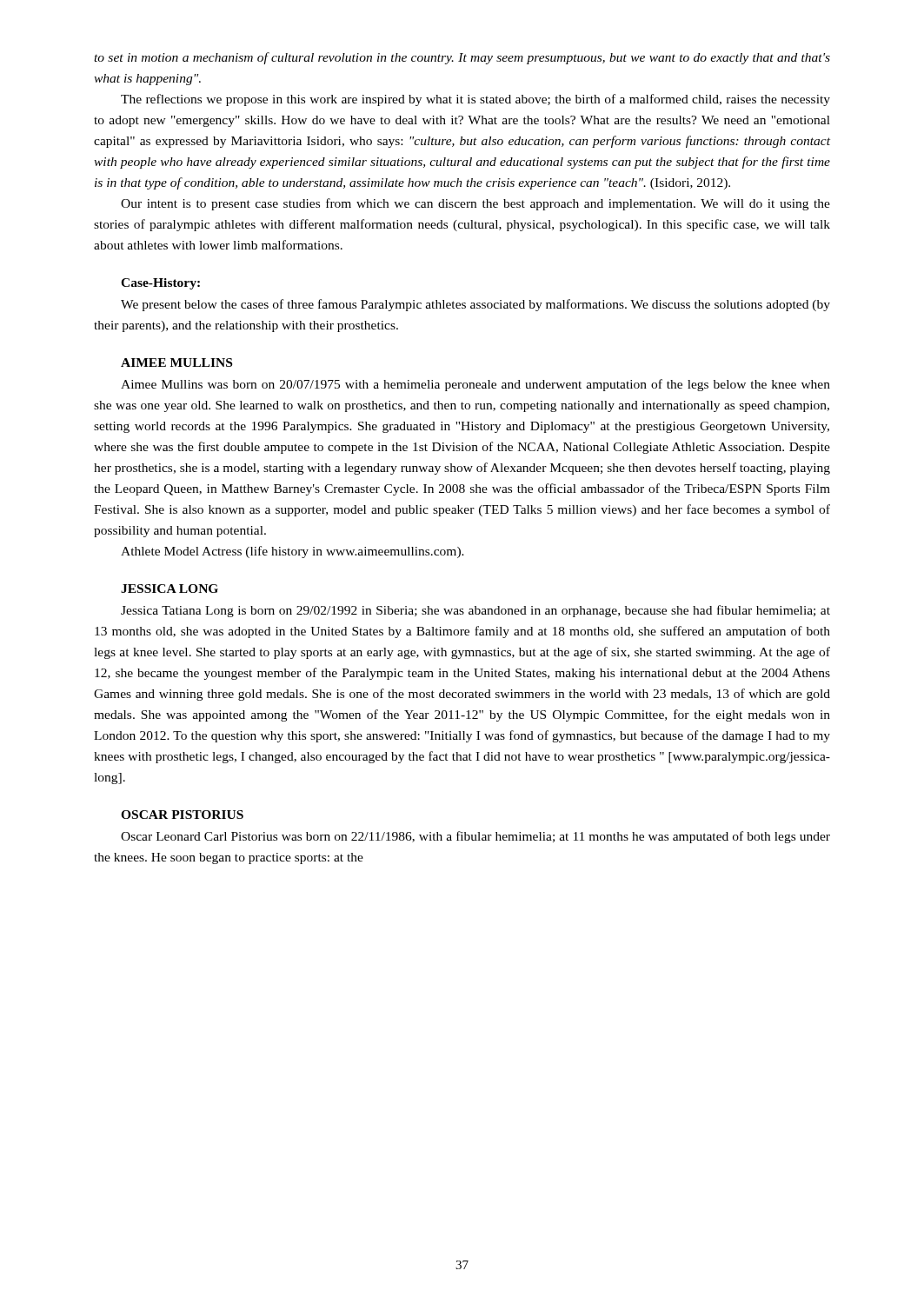Viewport: 924px width, 1304px height.
Task: Find the region starting "to set in motion a mechanism"
Action: 462,151
